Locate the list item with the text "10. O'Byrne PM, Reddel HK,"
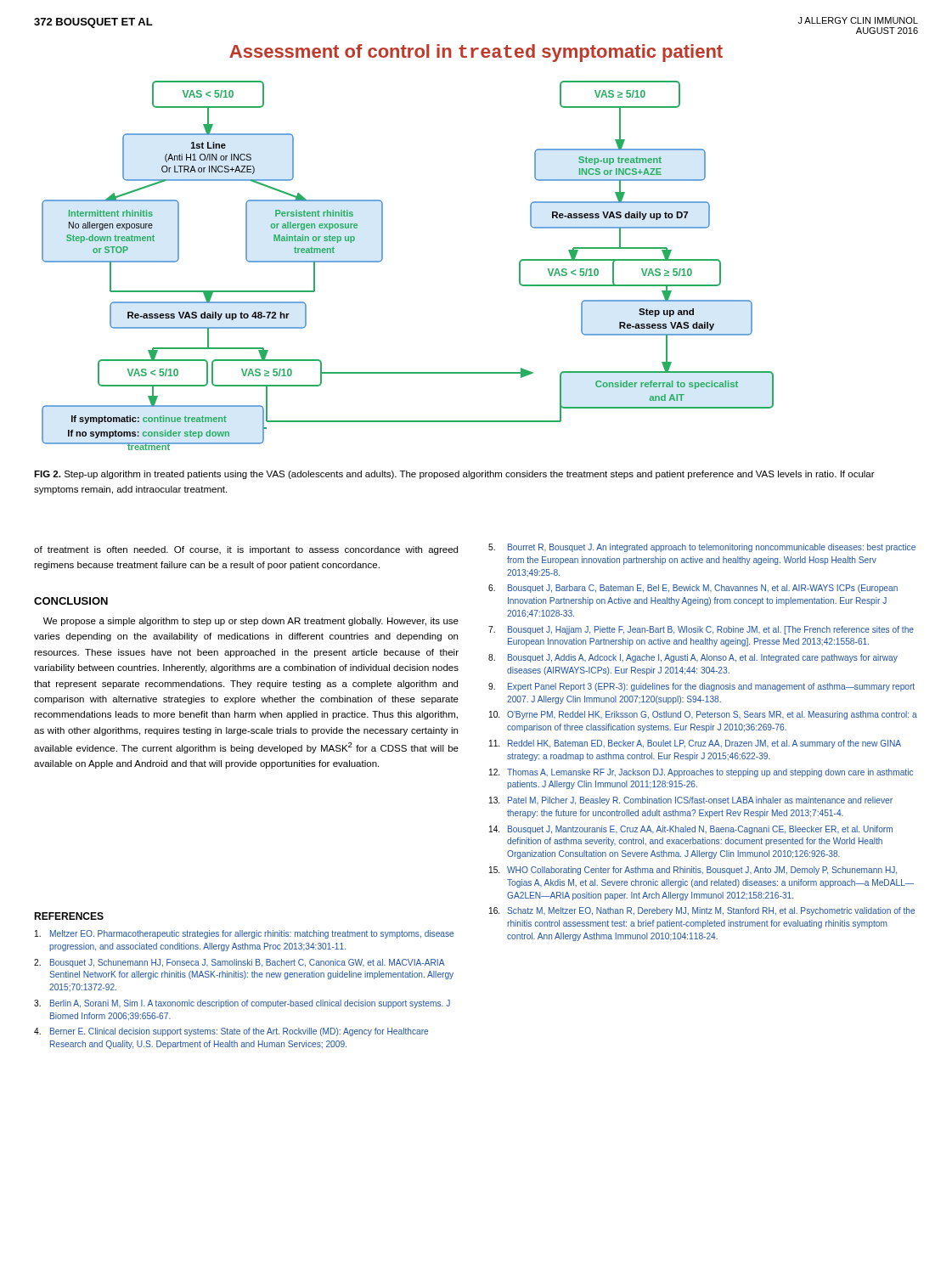 pyautogui.click(x=703, y=722)
